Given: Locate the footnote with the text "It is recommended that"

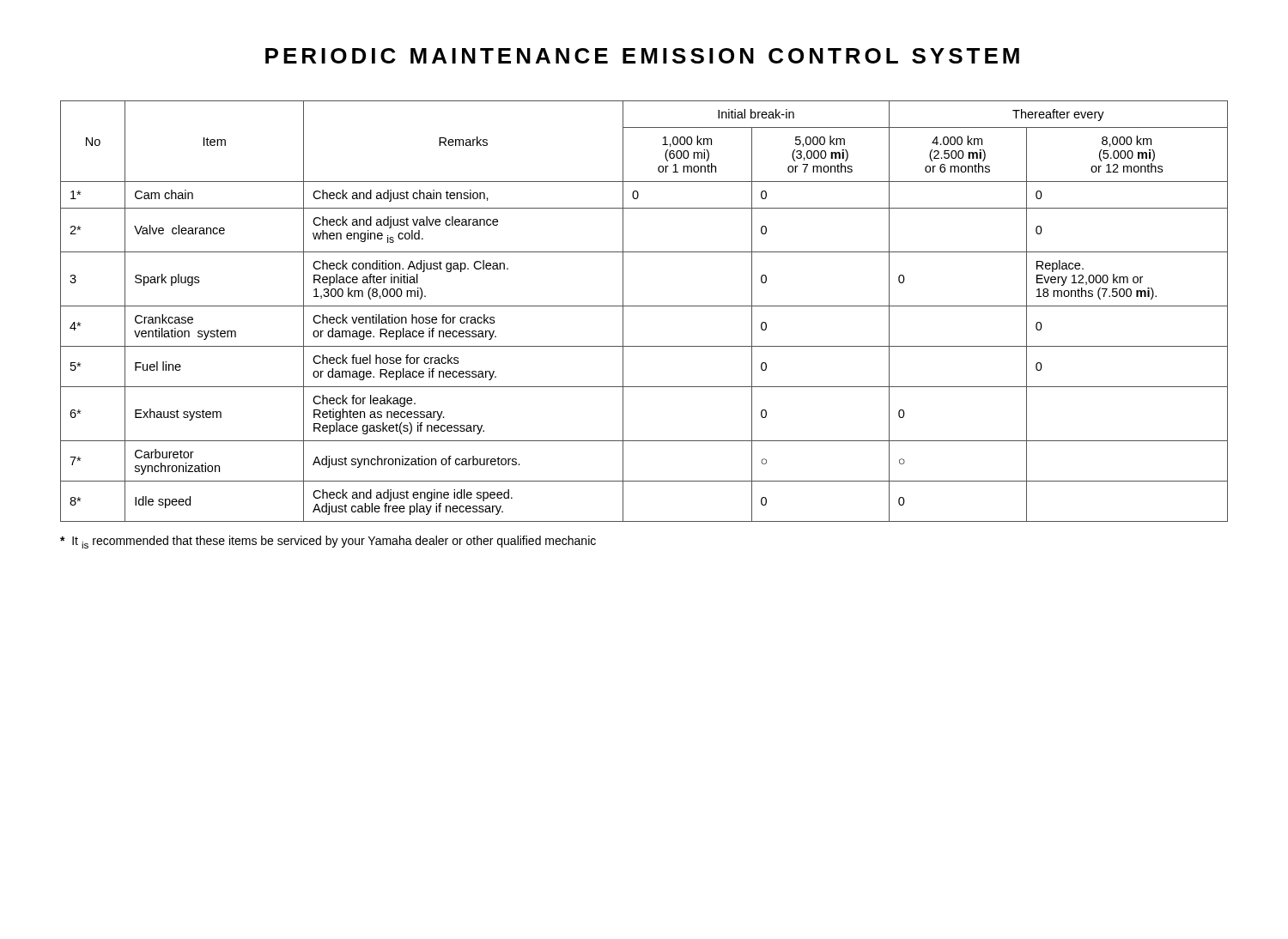Looking at the screenshot, I should 328,542.
